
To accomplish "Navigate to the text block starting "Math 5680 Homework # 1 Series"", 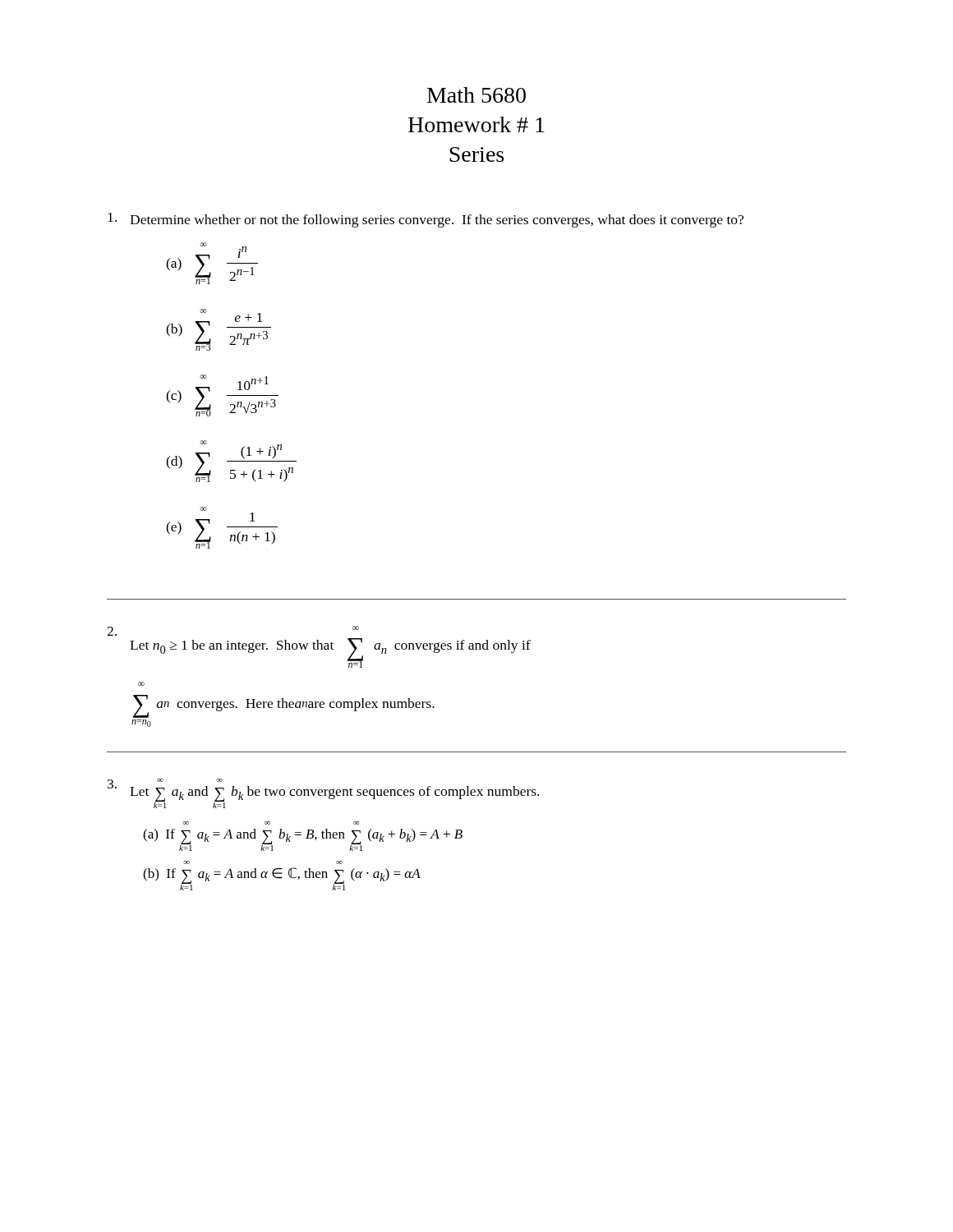I will (476, 125).
